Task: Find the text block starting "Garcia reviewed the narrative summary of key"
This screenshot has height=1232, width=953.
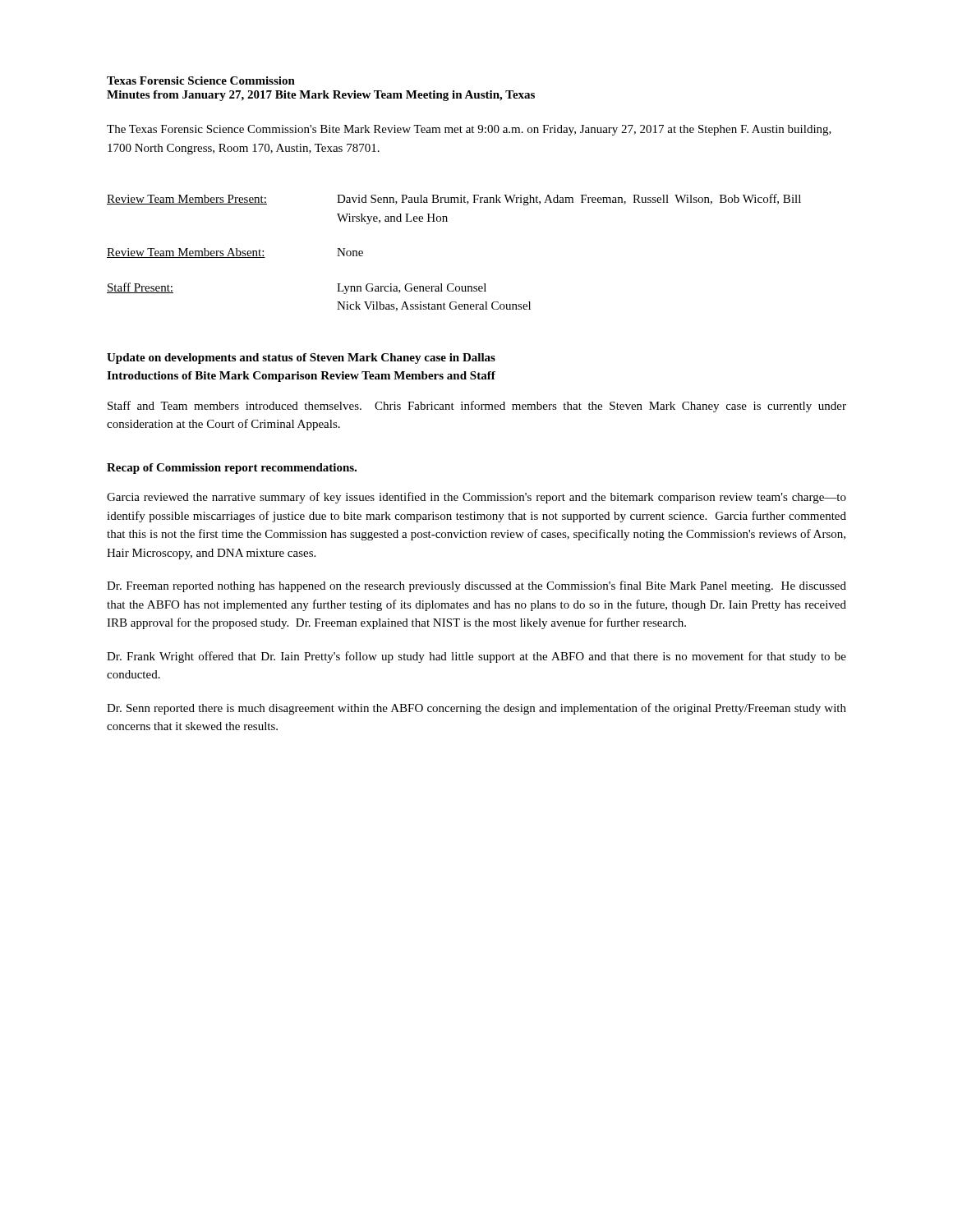Action: (476, 525)
